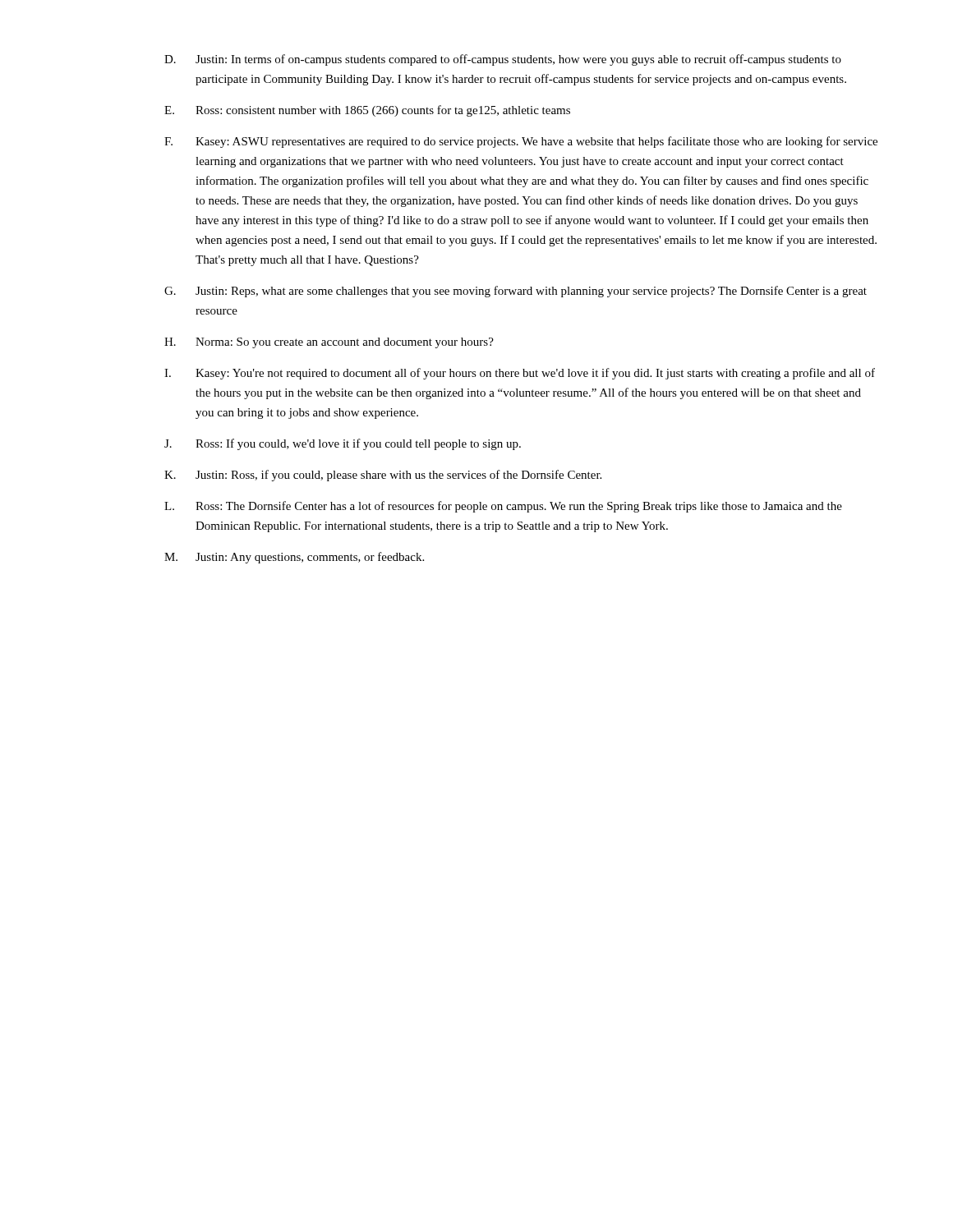Point to the block beginning "K. Justin: Ross,"
The height and width of the screenshot is (1232, 953).
point(522,475)
